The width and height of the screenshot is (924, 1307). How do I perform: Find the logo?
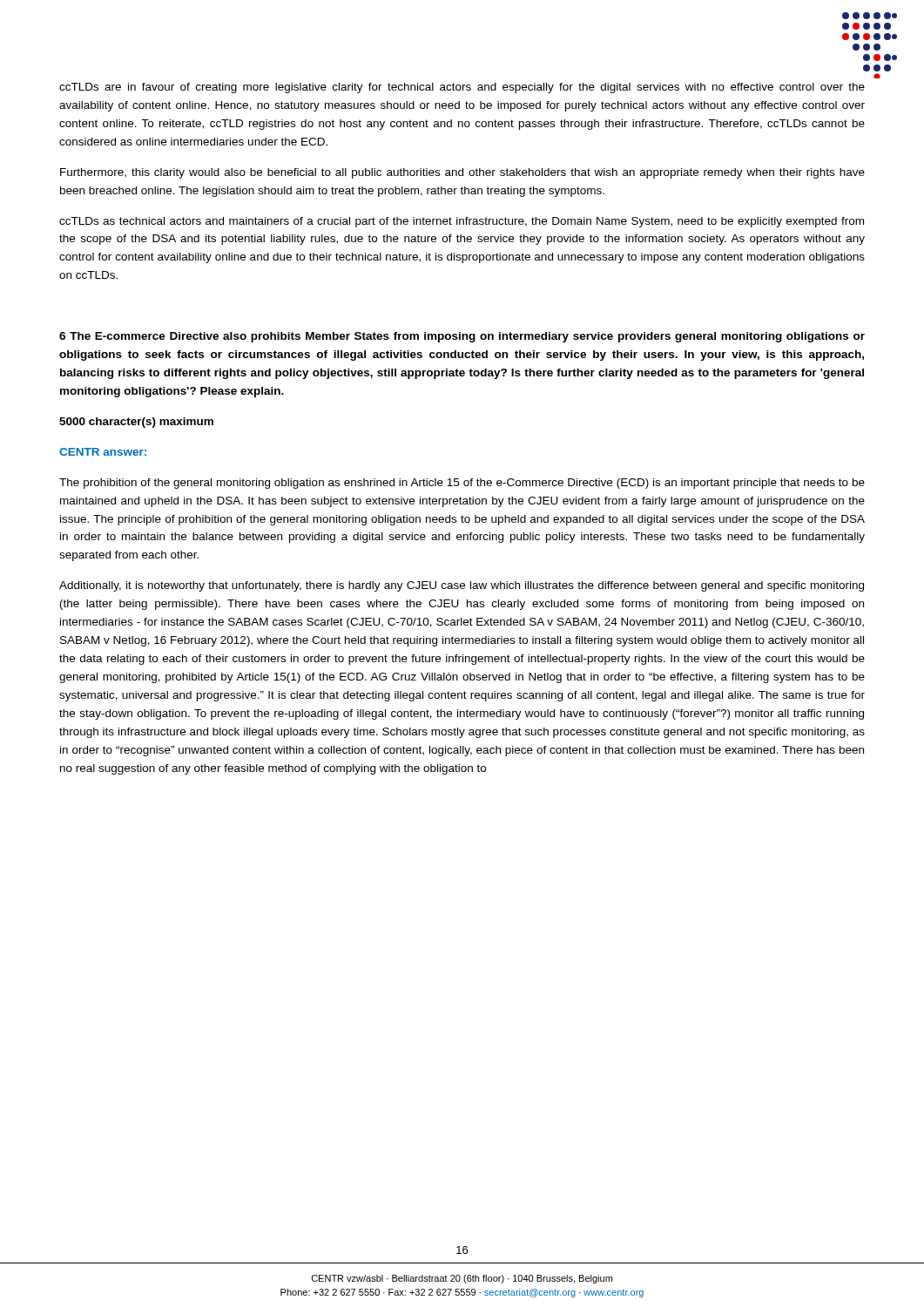tap(846, 44)
